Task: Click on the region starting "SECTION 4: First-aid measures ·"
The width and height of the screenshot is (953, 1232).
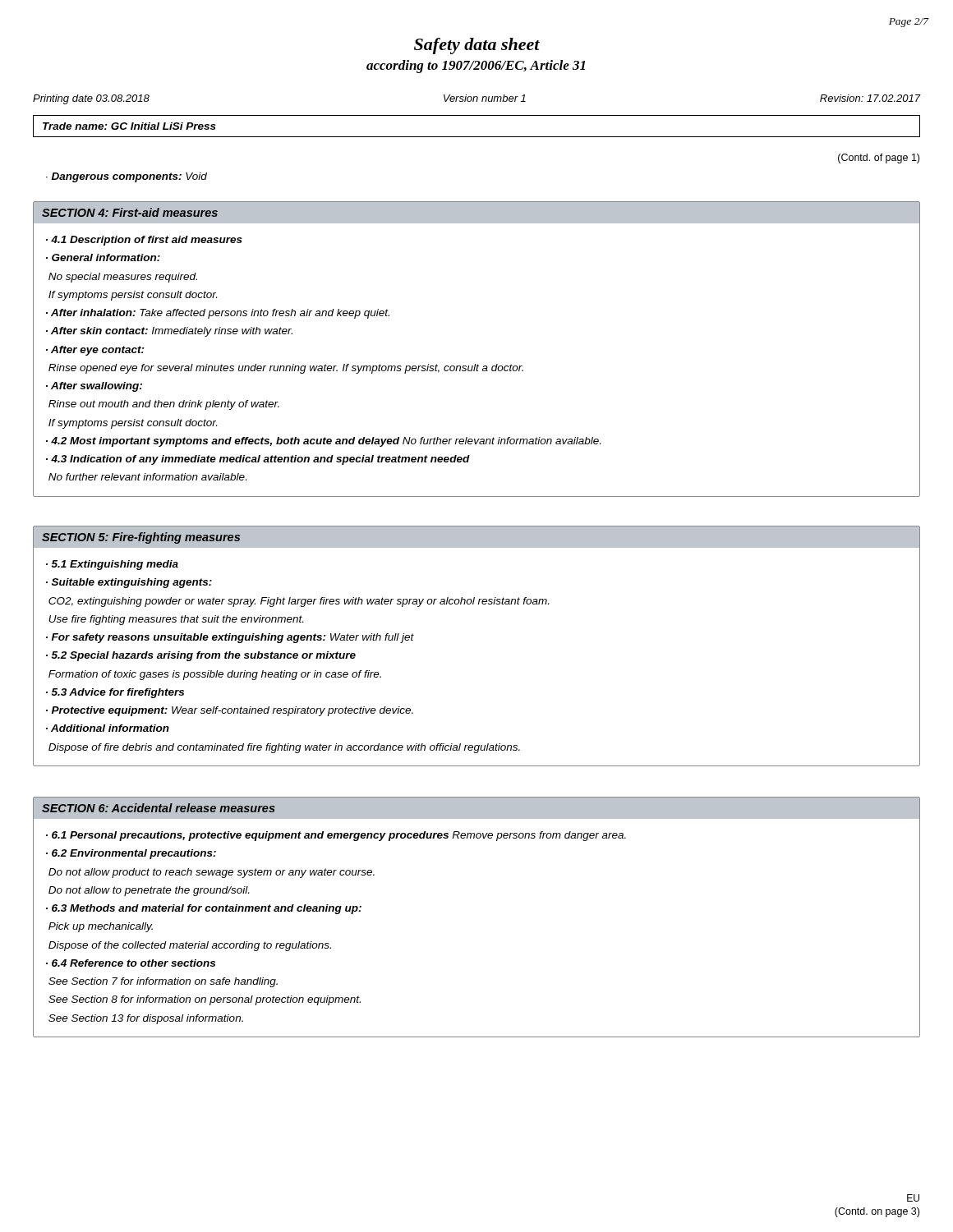Action: pos(476,349)
